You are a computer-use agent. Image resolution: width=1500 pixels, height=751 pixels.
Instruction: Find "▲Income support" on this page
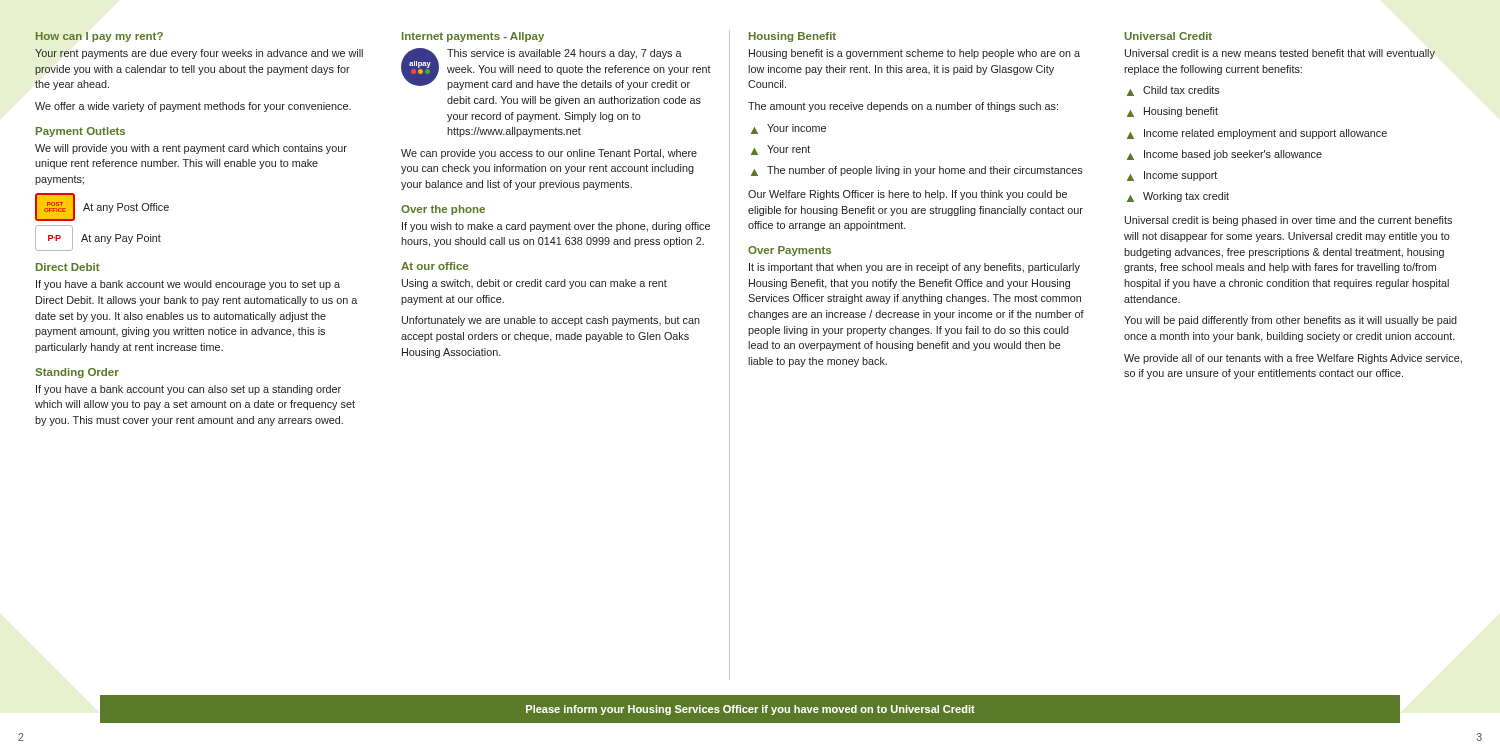[x=1171, y=177]
